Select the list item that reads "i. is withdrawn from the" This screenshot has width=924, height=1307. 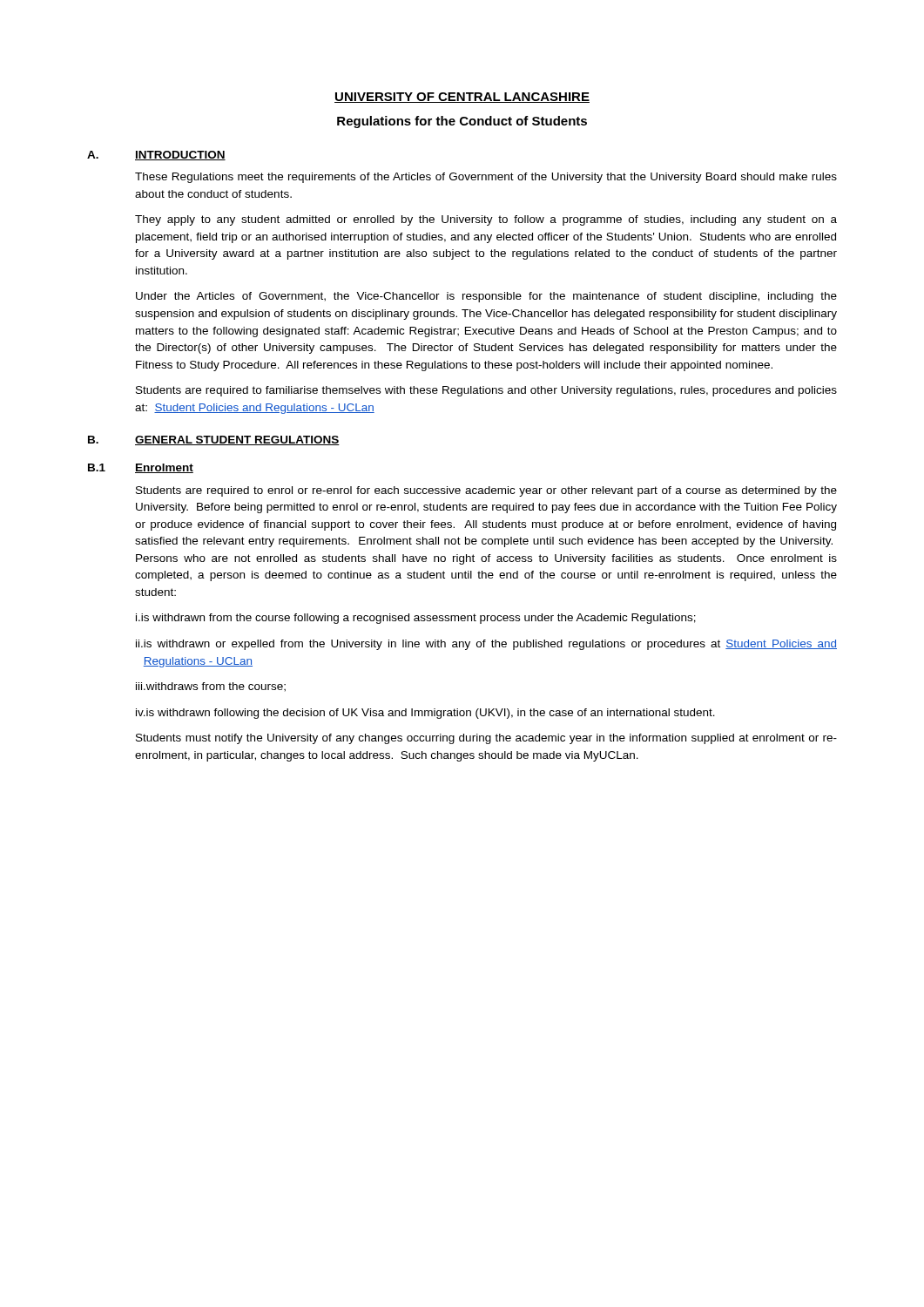click(x=462, y=618)
